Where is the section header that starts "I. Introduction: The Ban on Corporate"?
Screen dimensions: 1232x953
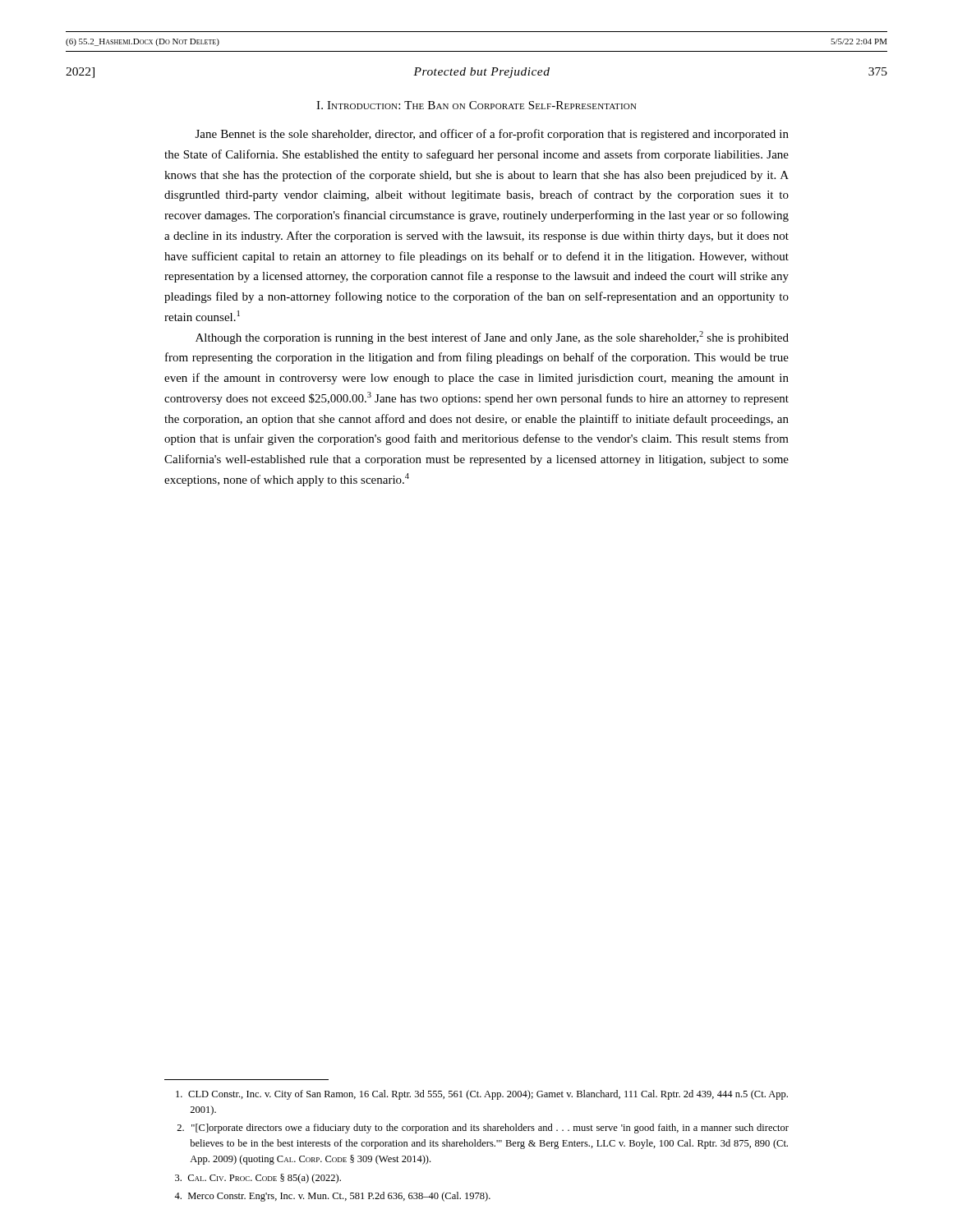pyautogui.click(x=476, y=105)
